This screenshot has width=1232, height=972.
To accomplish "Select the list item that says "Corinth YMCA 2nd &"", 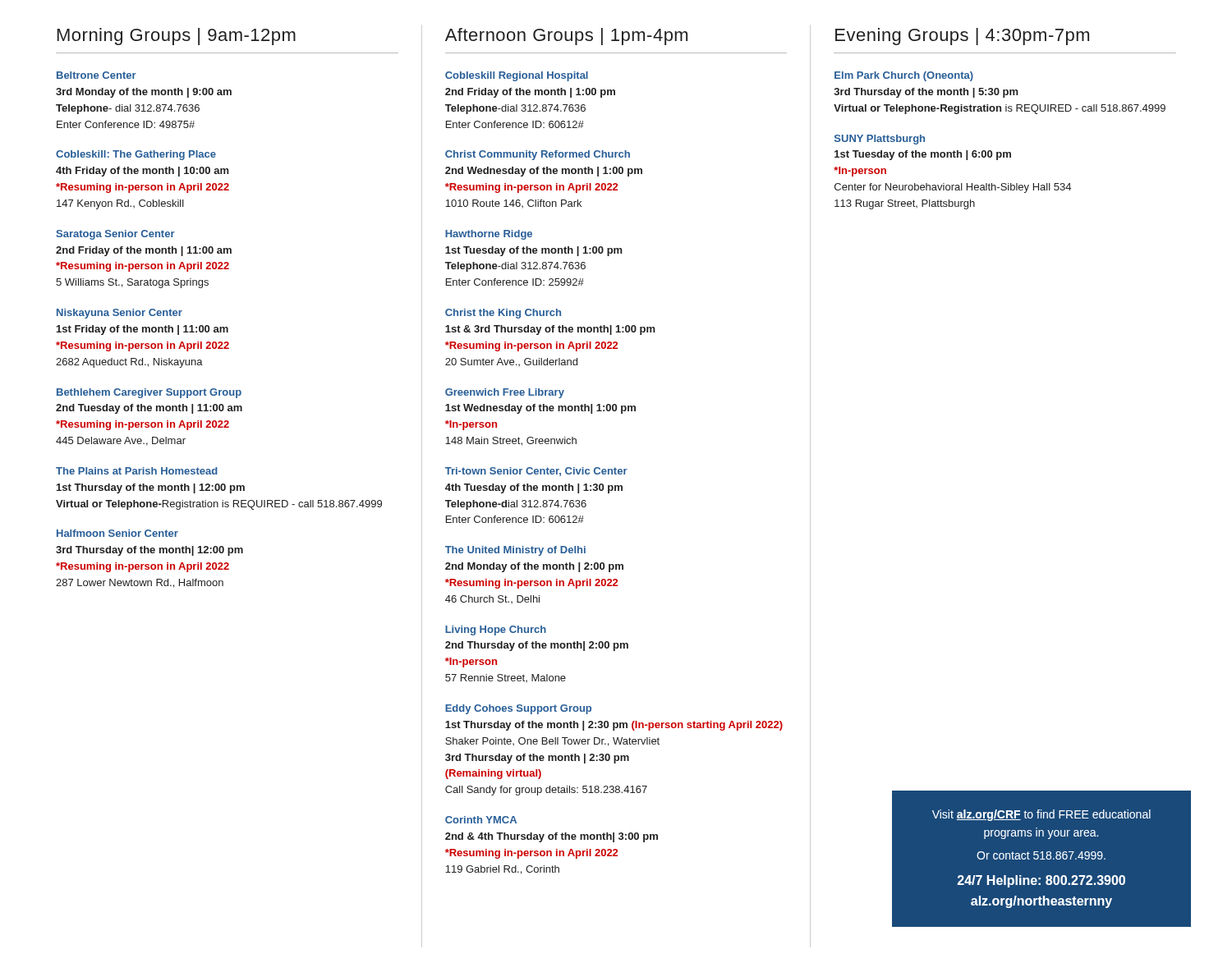I will pyautogui.click(x=616, y=845).
